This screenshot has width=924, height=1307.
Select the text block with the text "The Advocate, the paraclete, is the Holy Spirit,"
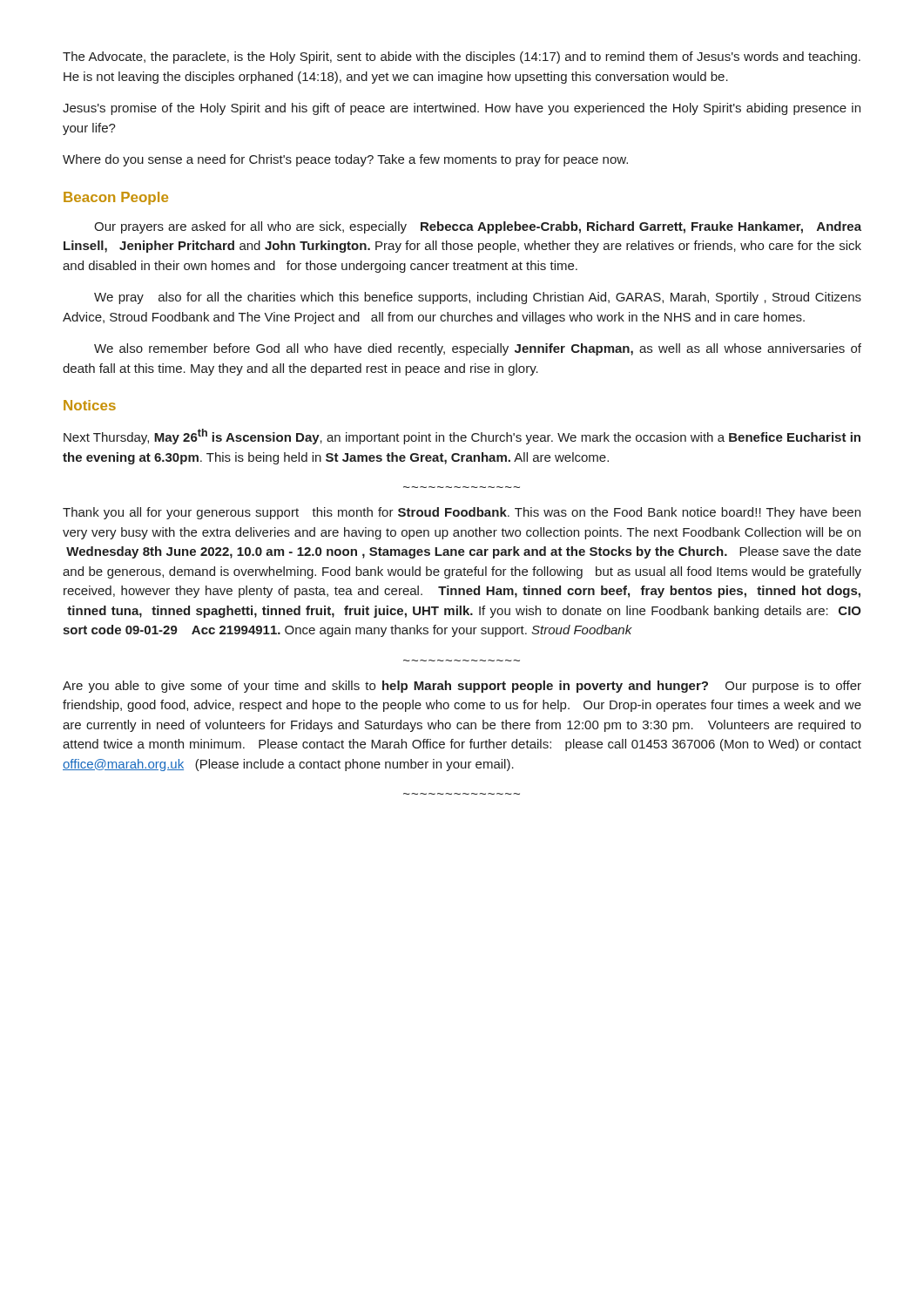tap(462, 66)
